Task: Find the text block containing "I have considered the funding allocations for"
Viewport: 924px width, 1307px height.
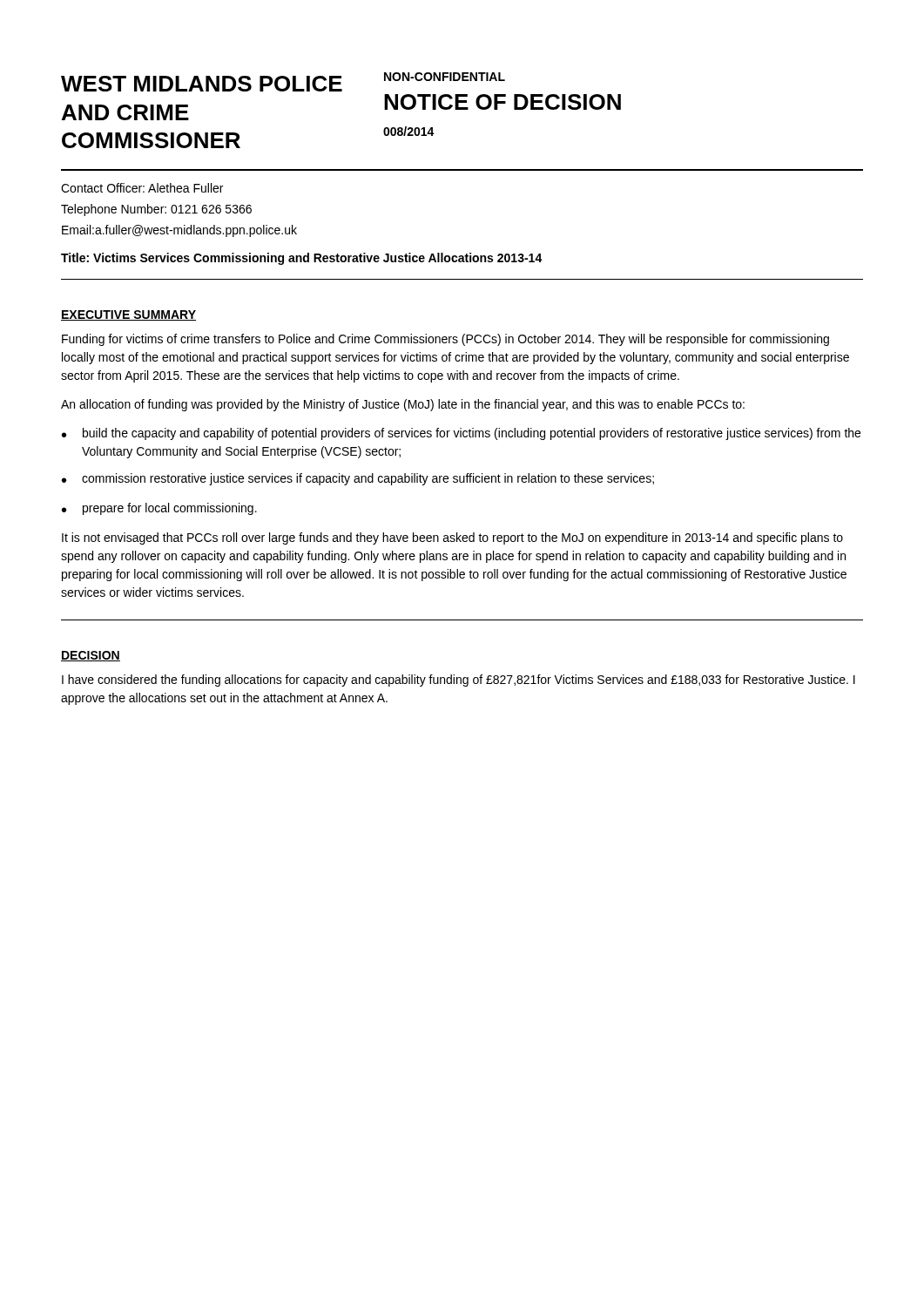Action: (458, 688)
